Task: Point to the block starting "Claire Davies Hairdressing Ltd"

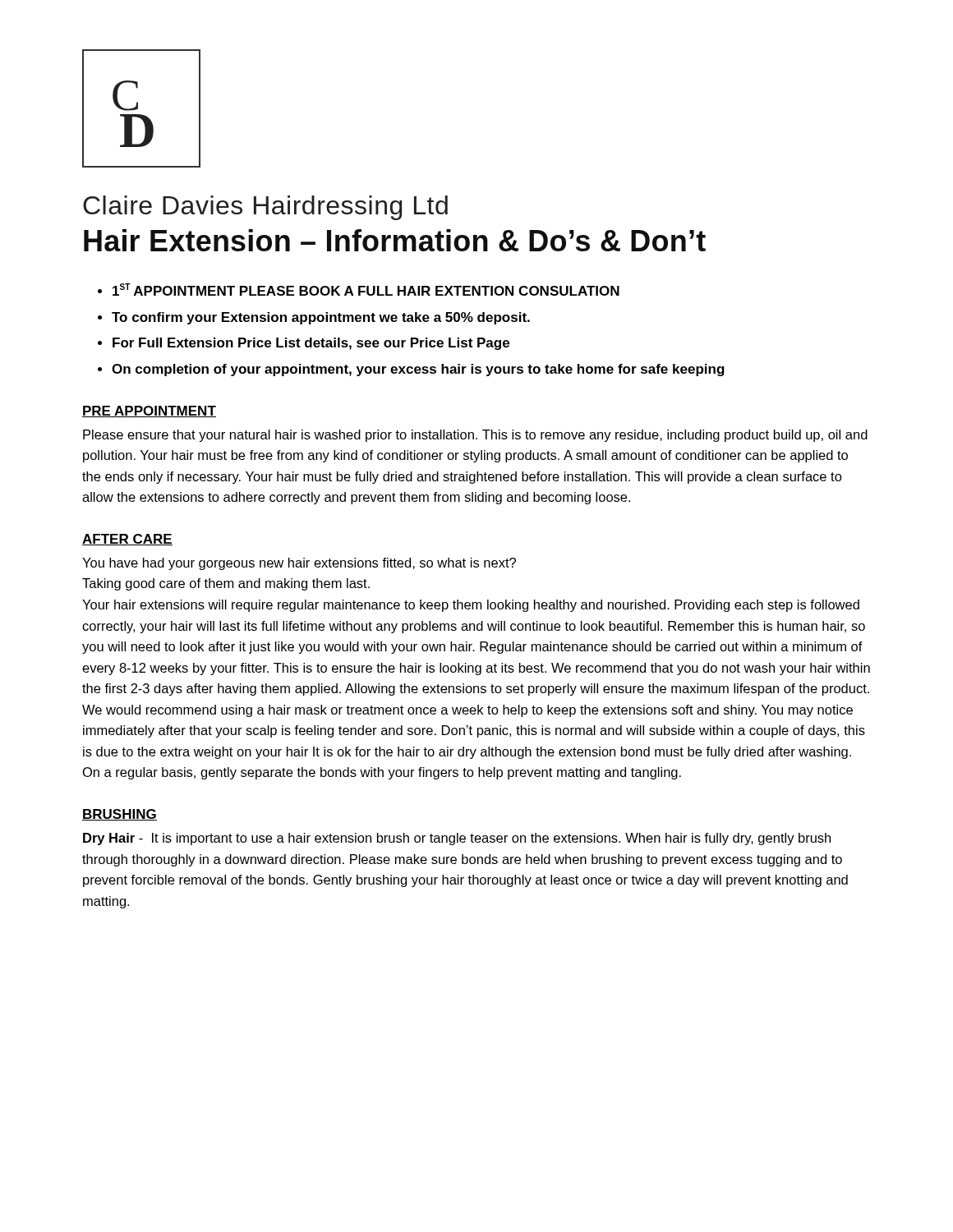Action: (x=476, y=225)
